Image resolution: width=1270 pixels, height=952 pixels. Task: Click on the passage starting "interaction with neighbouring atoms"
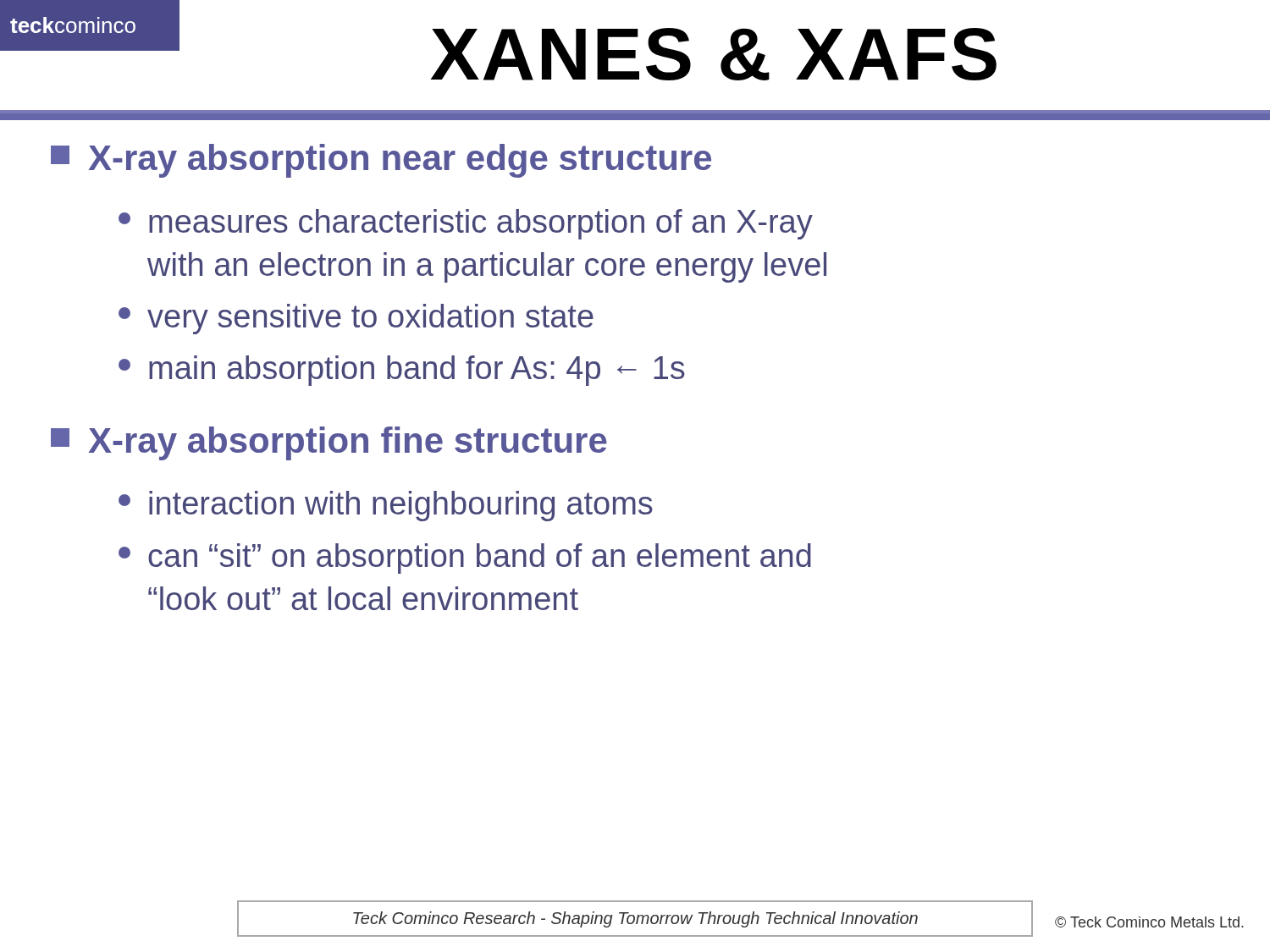386,504
